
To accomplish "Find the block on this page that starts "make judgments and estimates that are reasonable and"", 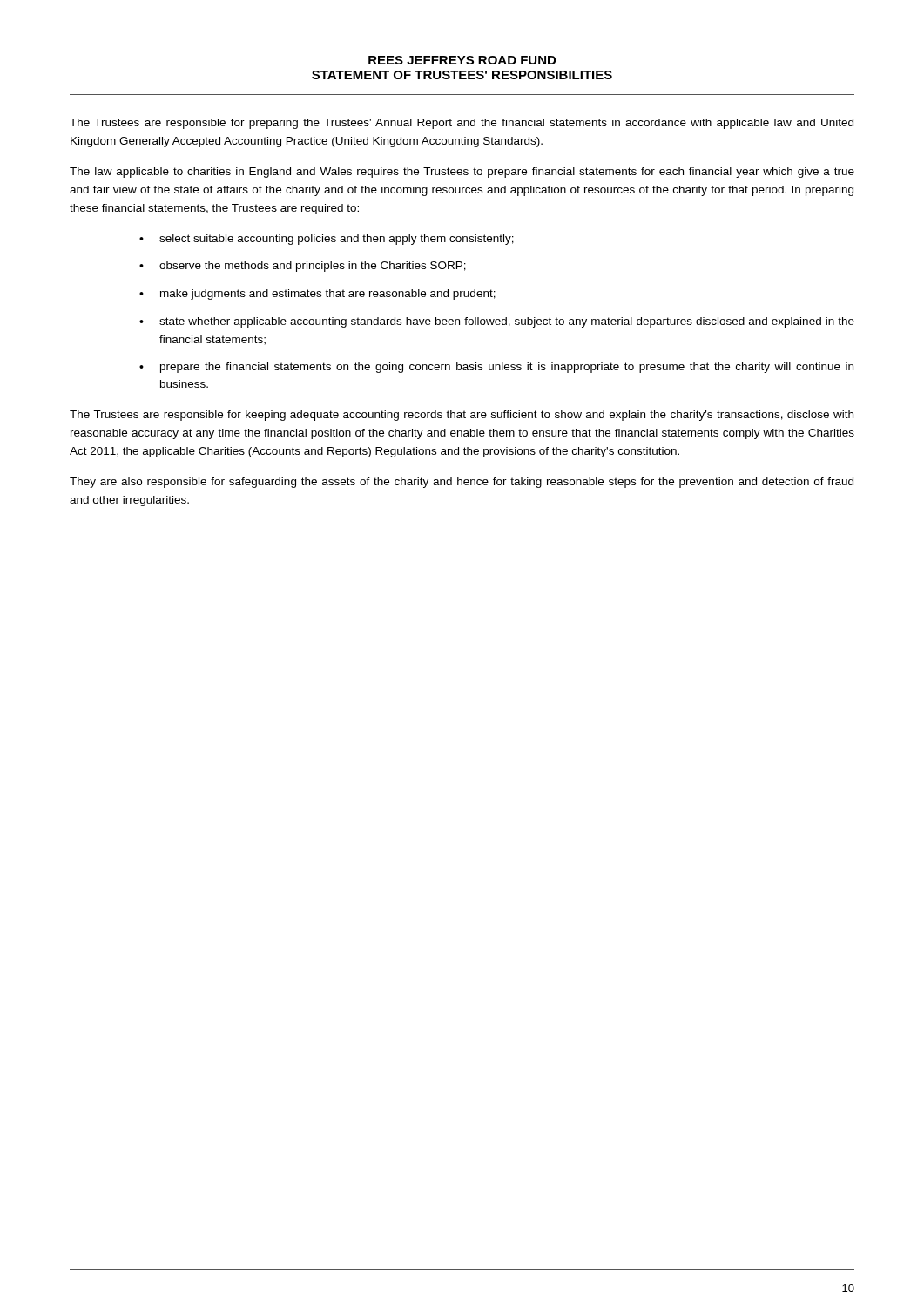I will coord(328,295).
